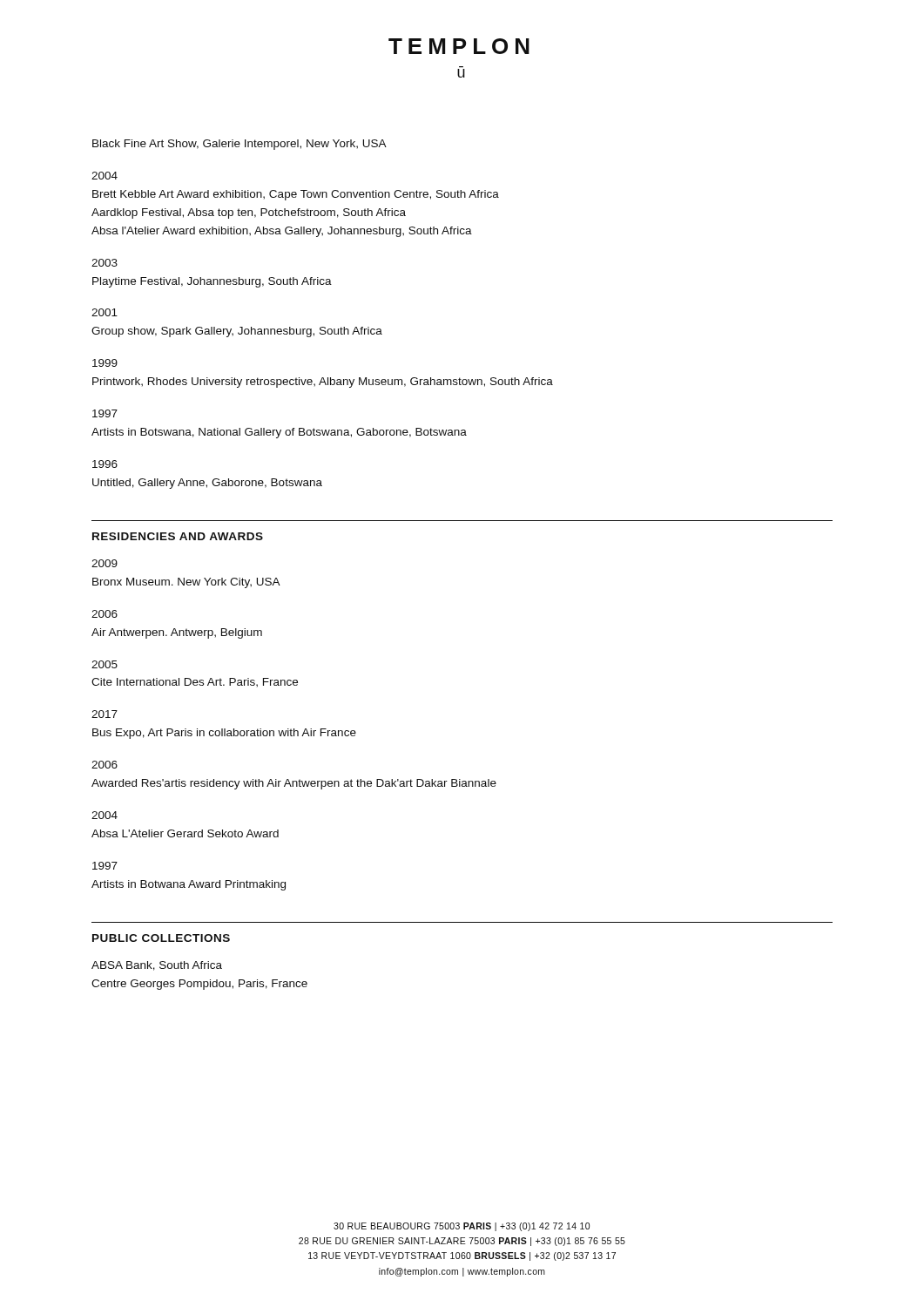The image size is (924, 1307).
Task: Find the block on this page that starts "1999 Printwork, Rhodes University retrospective,"
Action: pos(322,372)
